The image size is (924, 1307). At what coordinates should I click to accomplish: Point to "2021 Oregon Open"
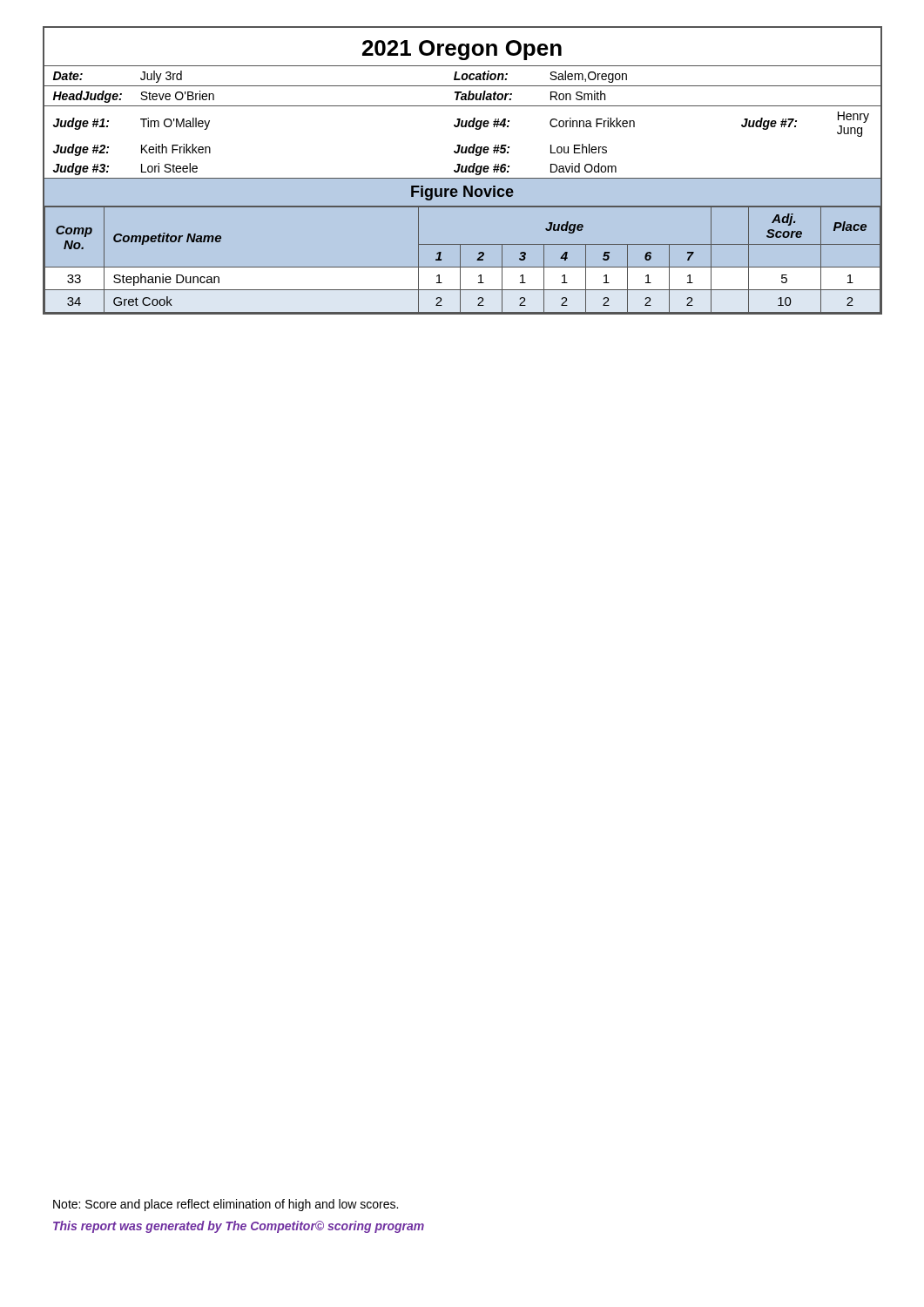462,48
